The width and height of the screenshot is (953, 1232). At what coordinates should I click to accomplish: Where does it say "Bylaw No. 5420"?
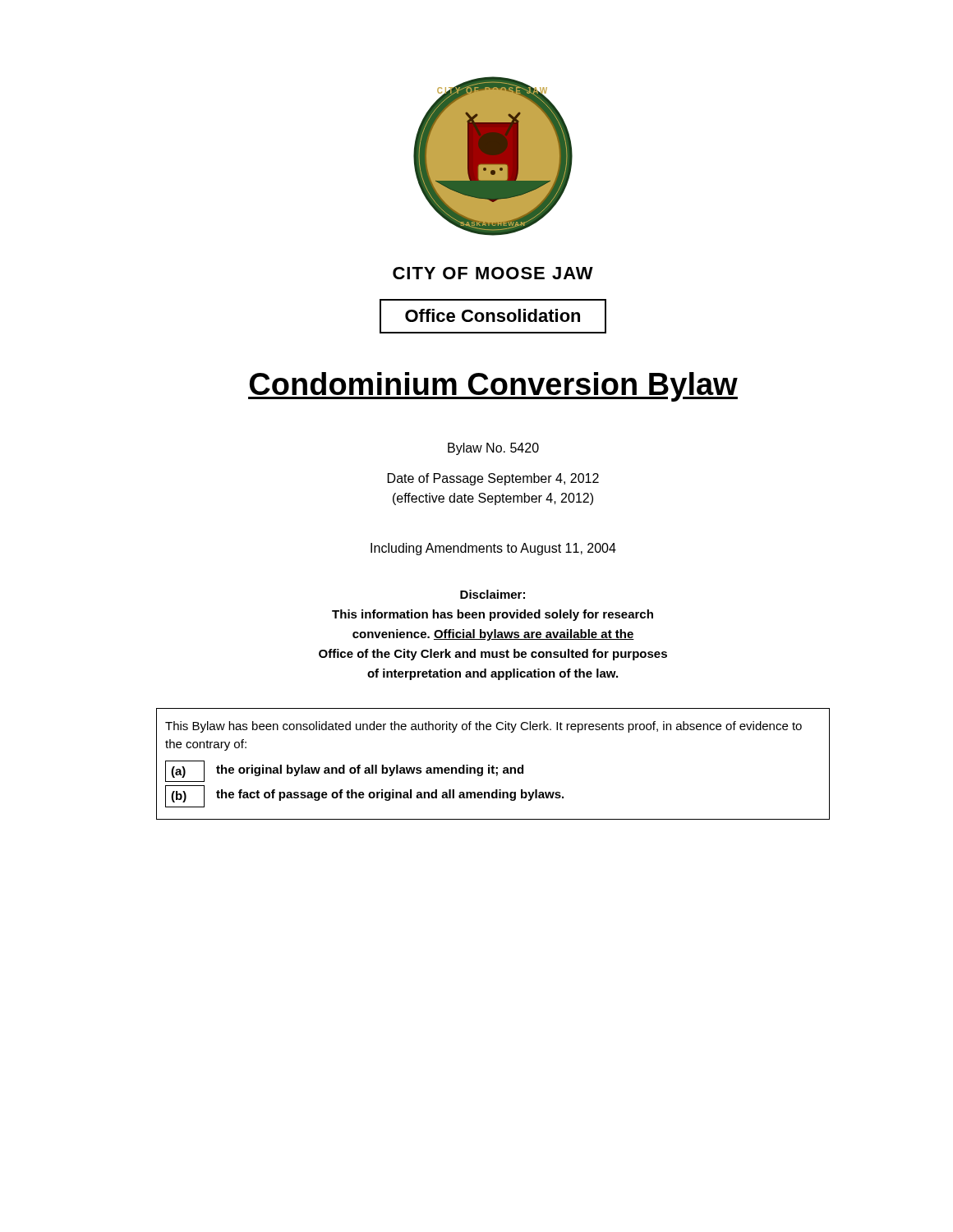493,448
